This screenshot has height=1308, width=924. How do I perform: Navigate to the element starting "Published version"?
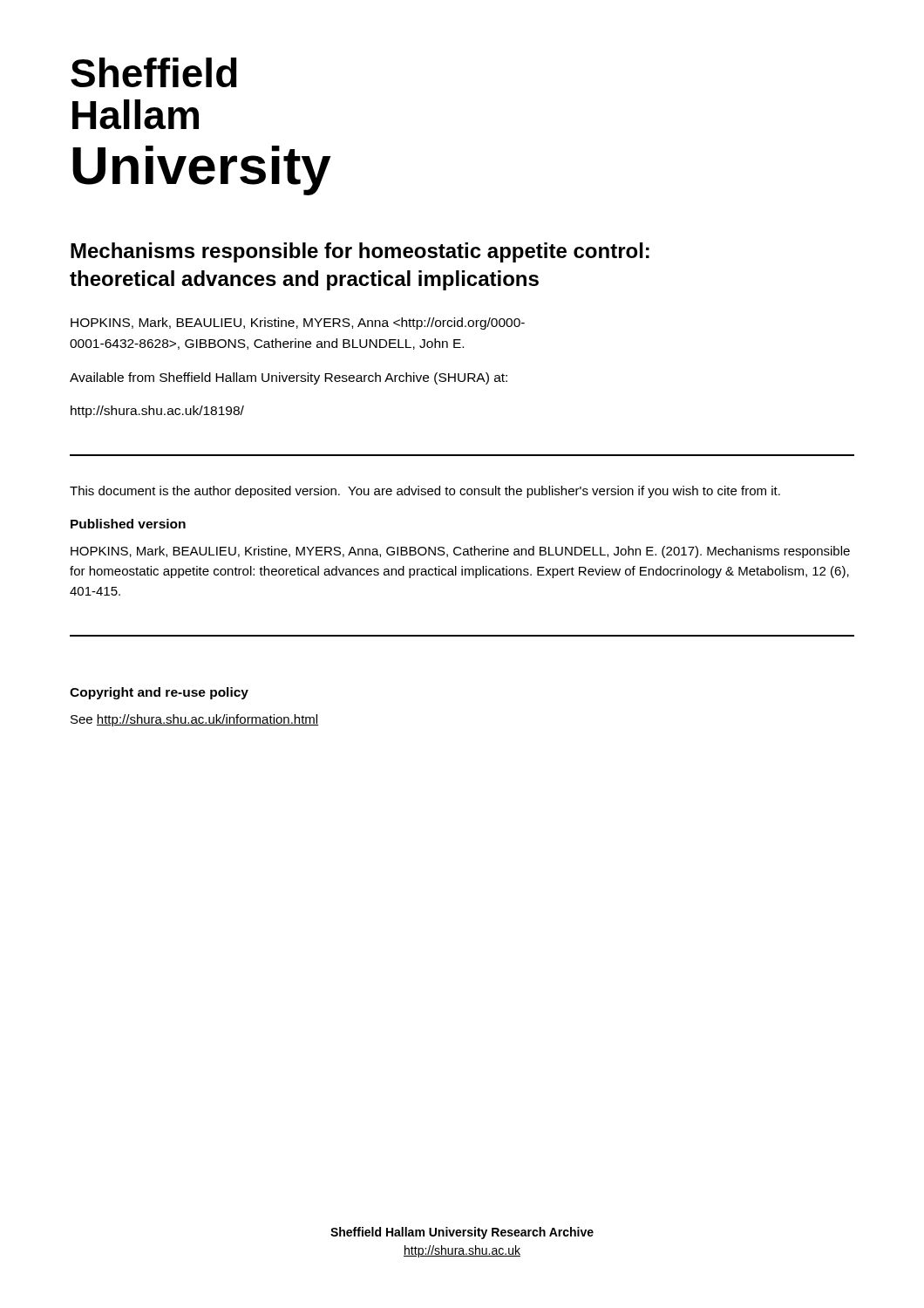pyautogui.click(x=128, y=523)
